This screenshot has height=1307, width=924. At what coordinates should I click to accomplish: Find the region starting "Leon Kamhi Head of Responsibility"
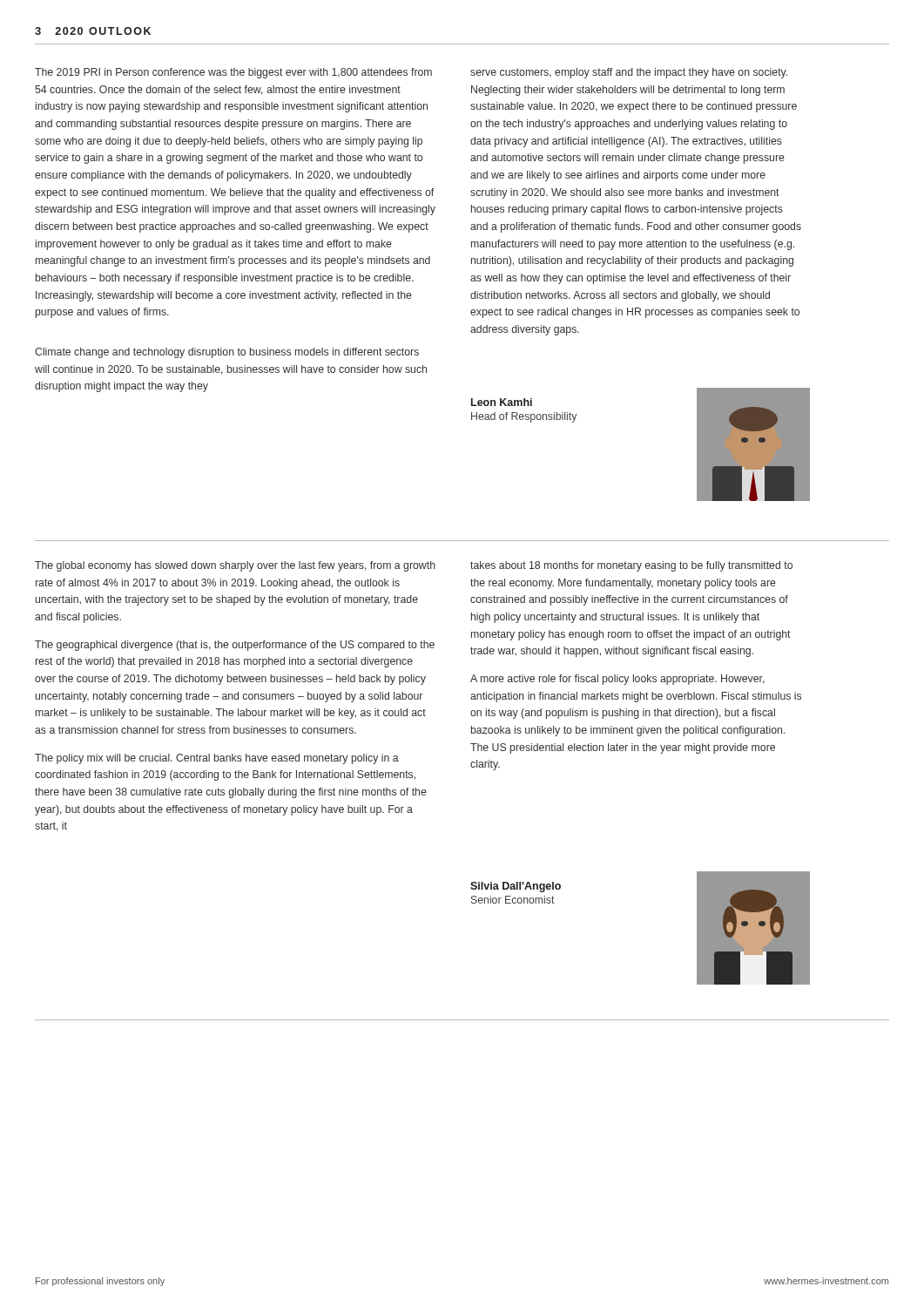[566, 409]
